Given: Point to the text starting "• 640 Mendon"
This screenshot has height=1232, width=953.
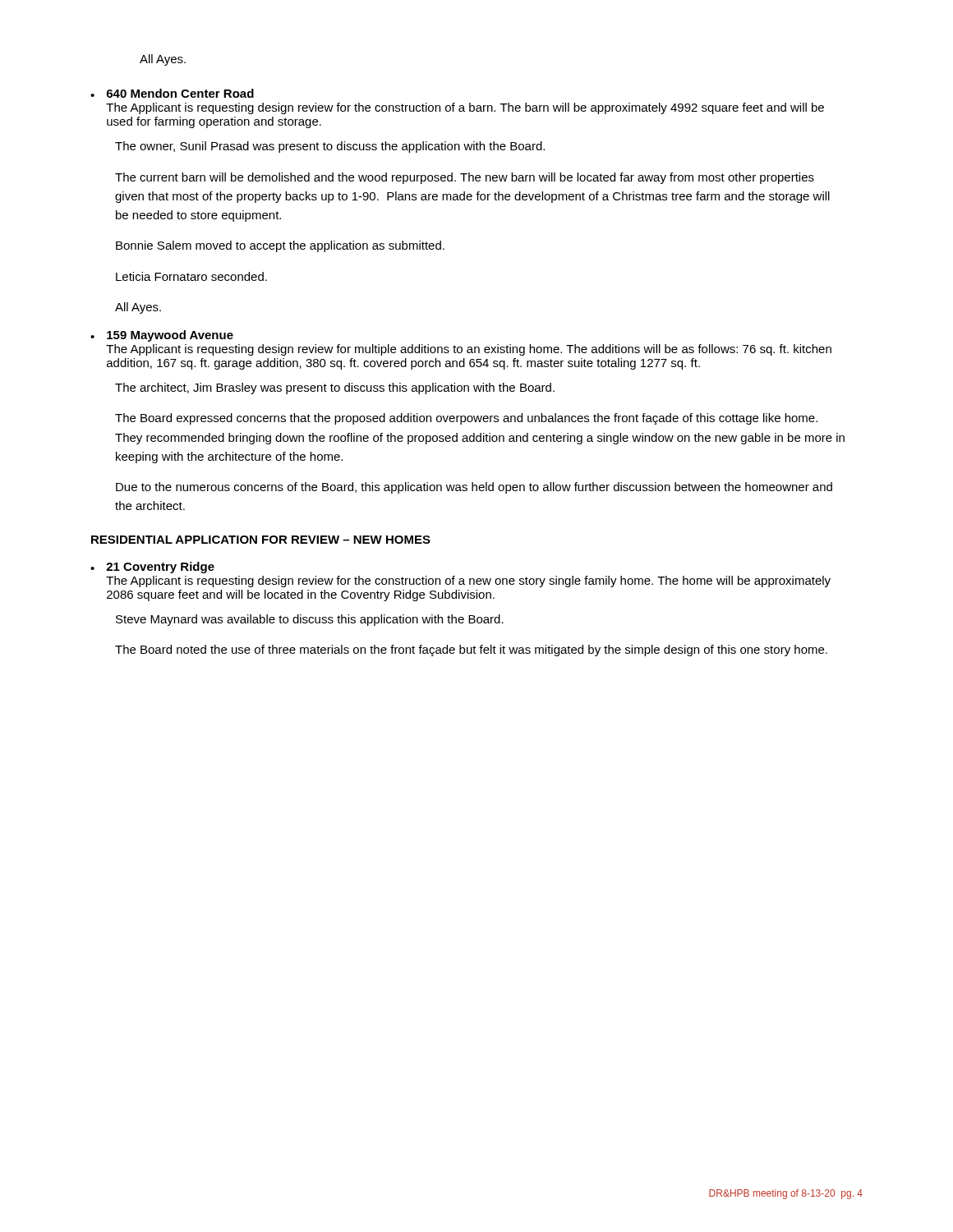Looking at the screenshot, I should coord(468,107).
